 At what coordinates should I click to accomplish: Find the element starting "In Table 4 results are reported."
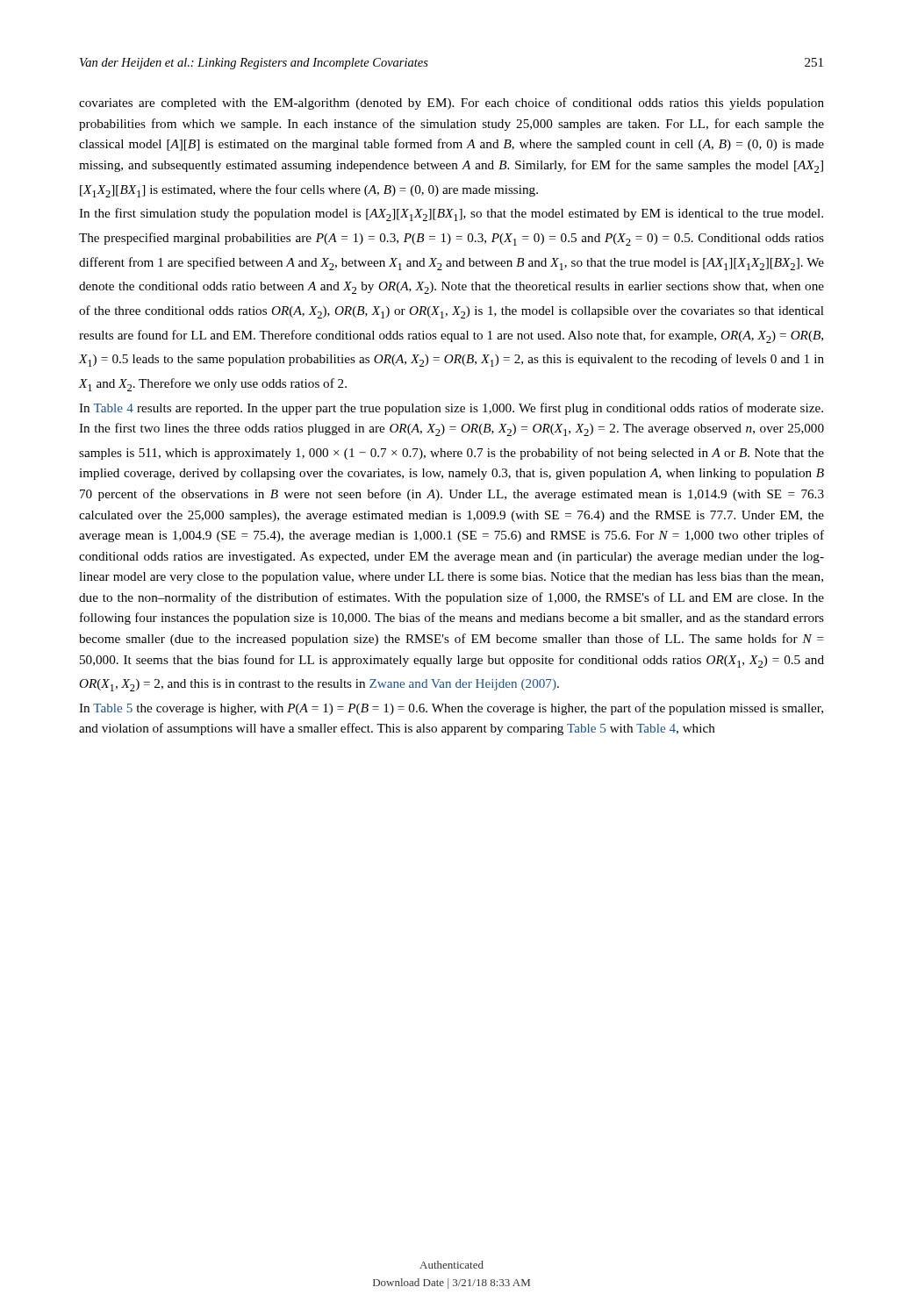[x=452, y=547]
